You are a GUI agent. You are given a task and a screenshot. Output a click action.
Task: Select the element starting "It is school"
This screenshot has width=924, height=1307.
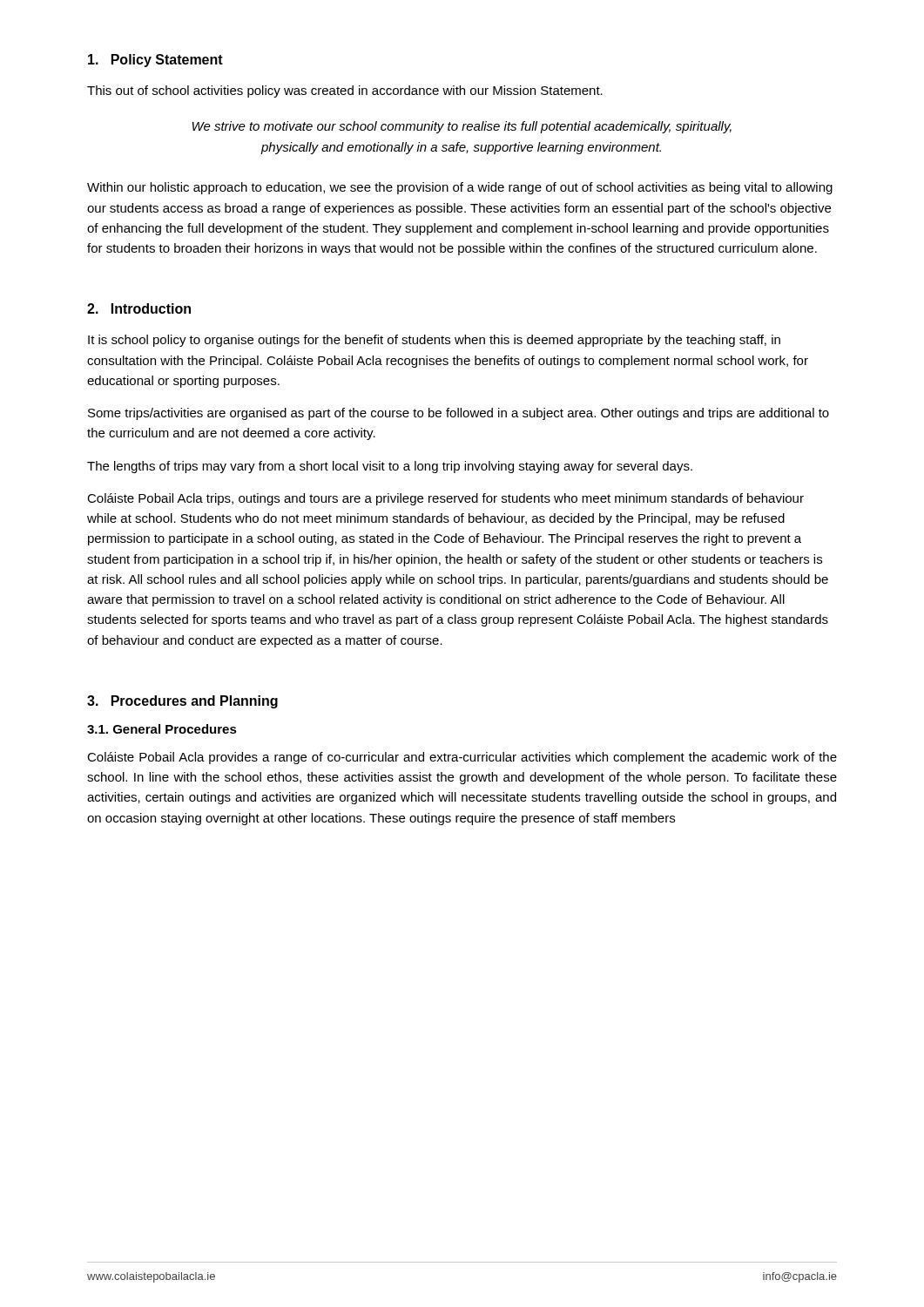pos(448,360)
